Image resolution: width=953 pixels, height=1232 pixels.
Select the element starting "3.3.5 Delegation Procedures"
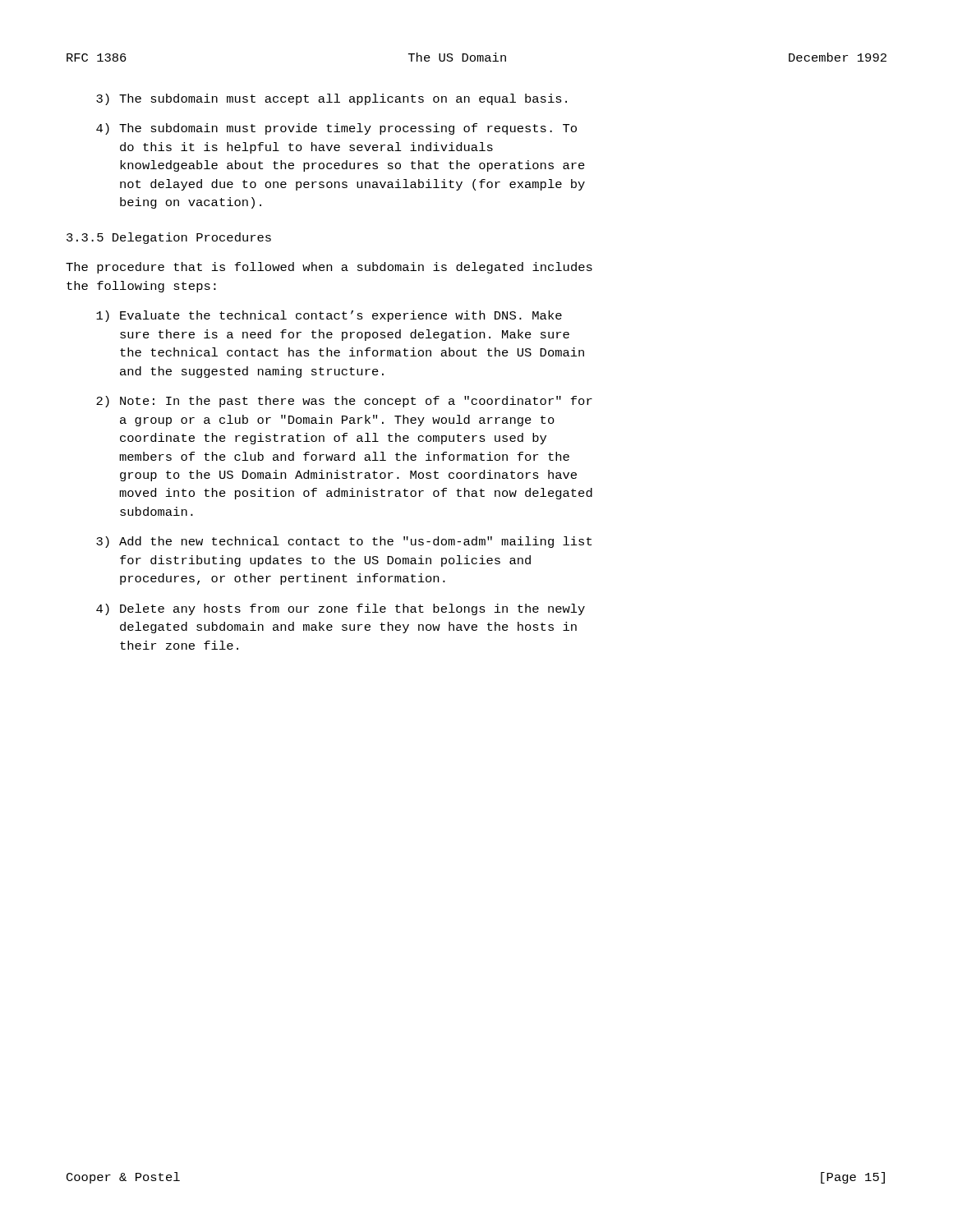tap(169, 238)
